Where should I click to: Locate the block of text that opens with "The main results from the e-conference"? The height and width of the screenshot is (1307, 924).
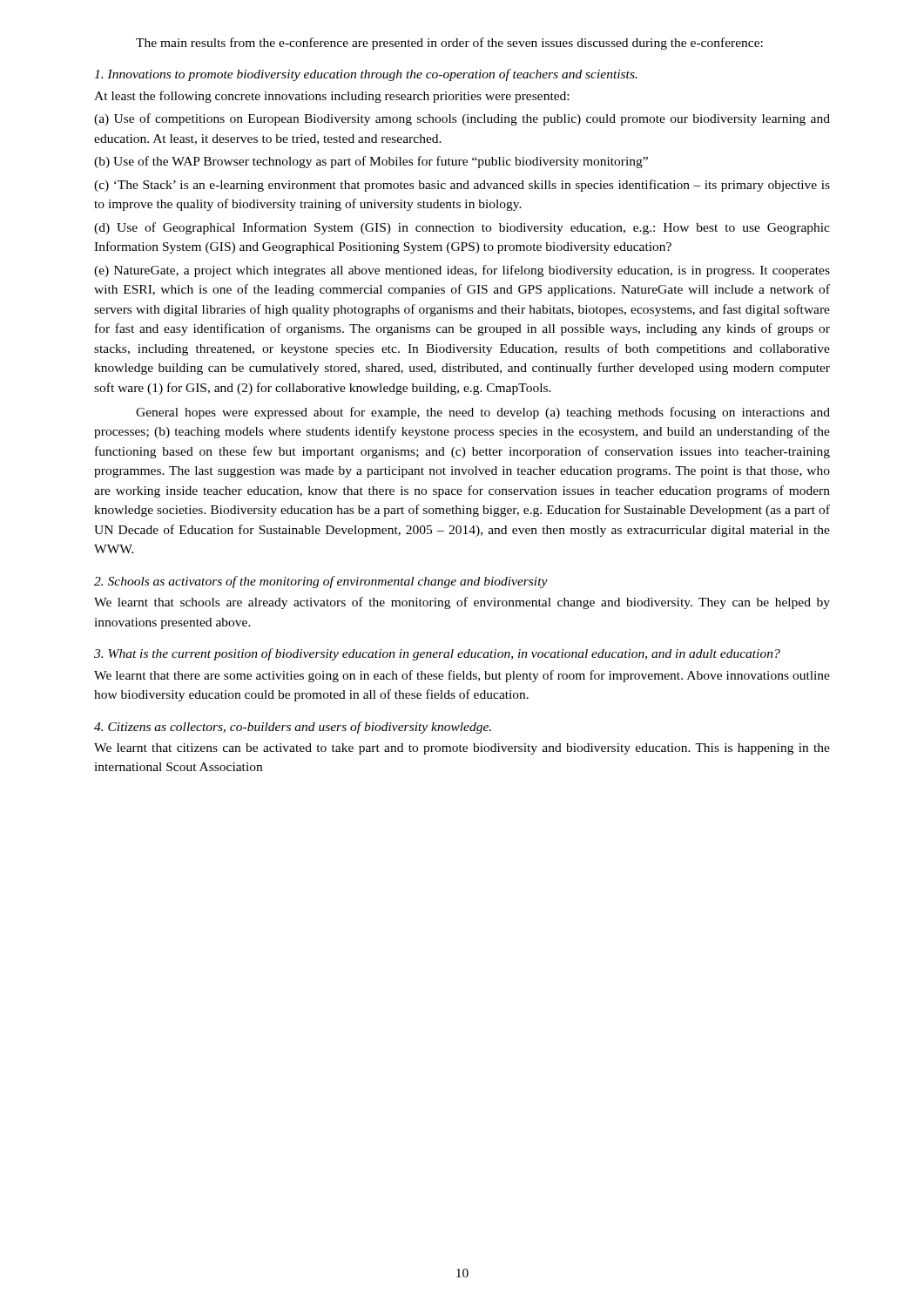462,43
